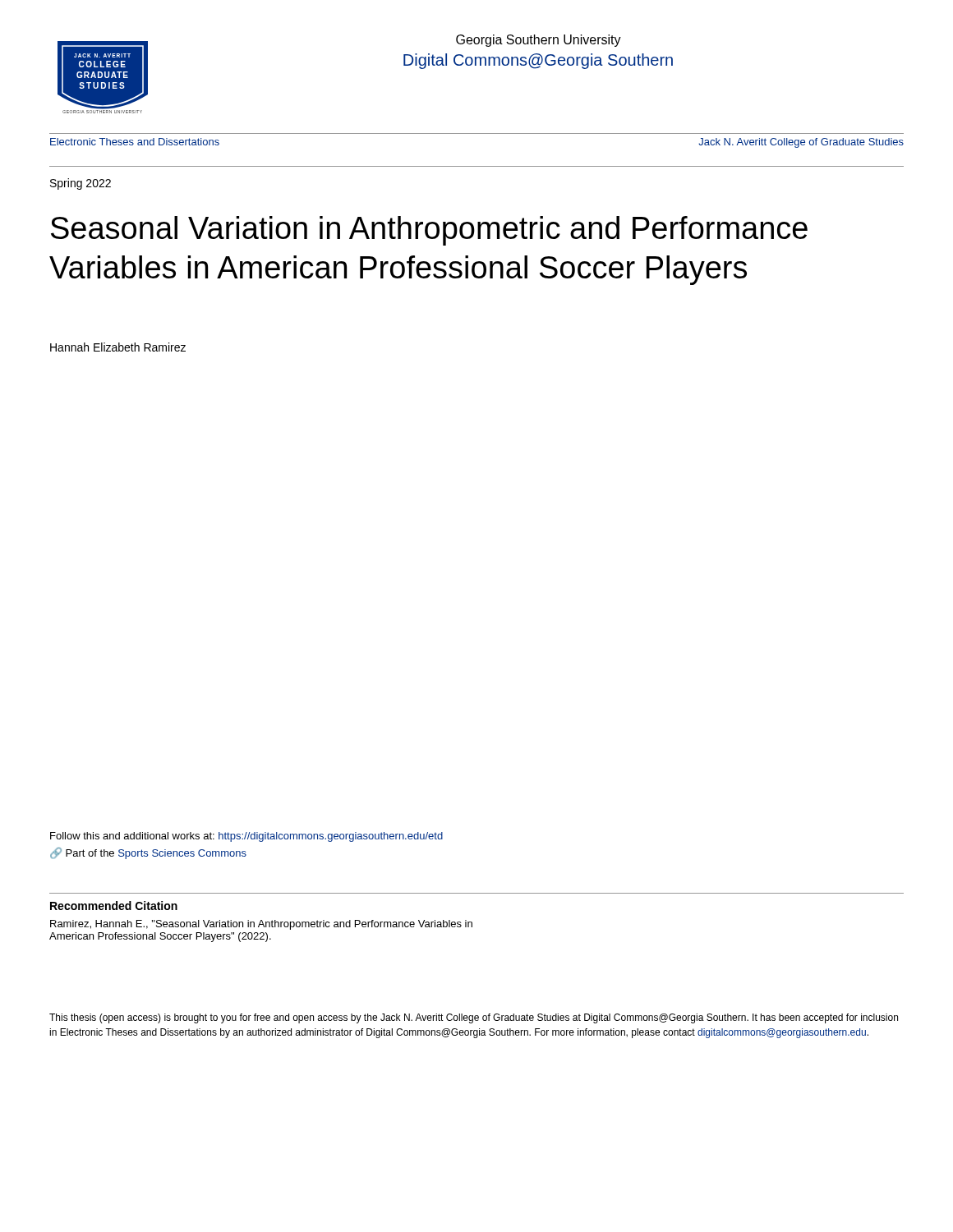Find the block on this page that starts "🔗 Part of the"

click(x=148, y=853)
